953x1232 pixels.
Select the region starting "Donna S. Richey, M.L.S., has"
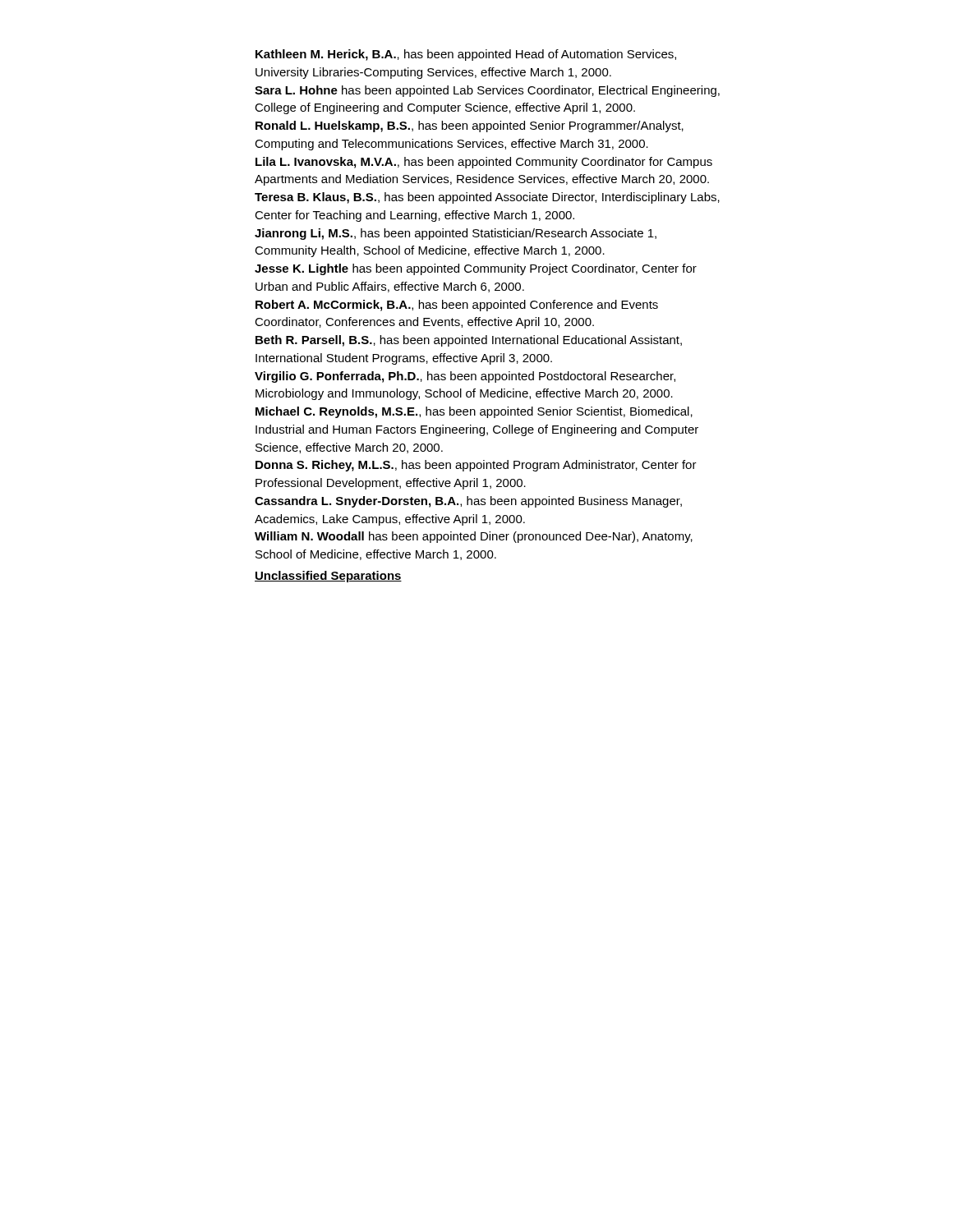[x=475, y=474]
